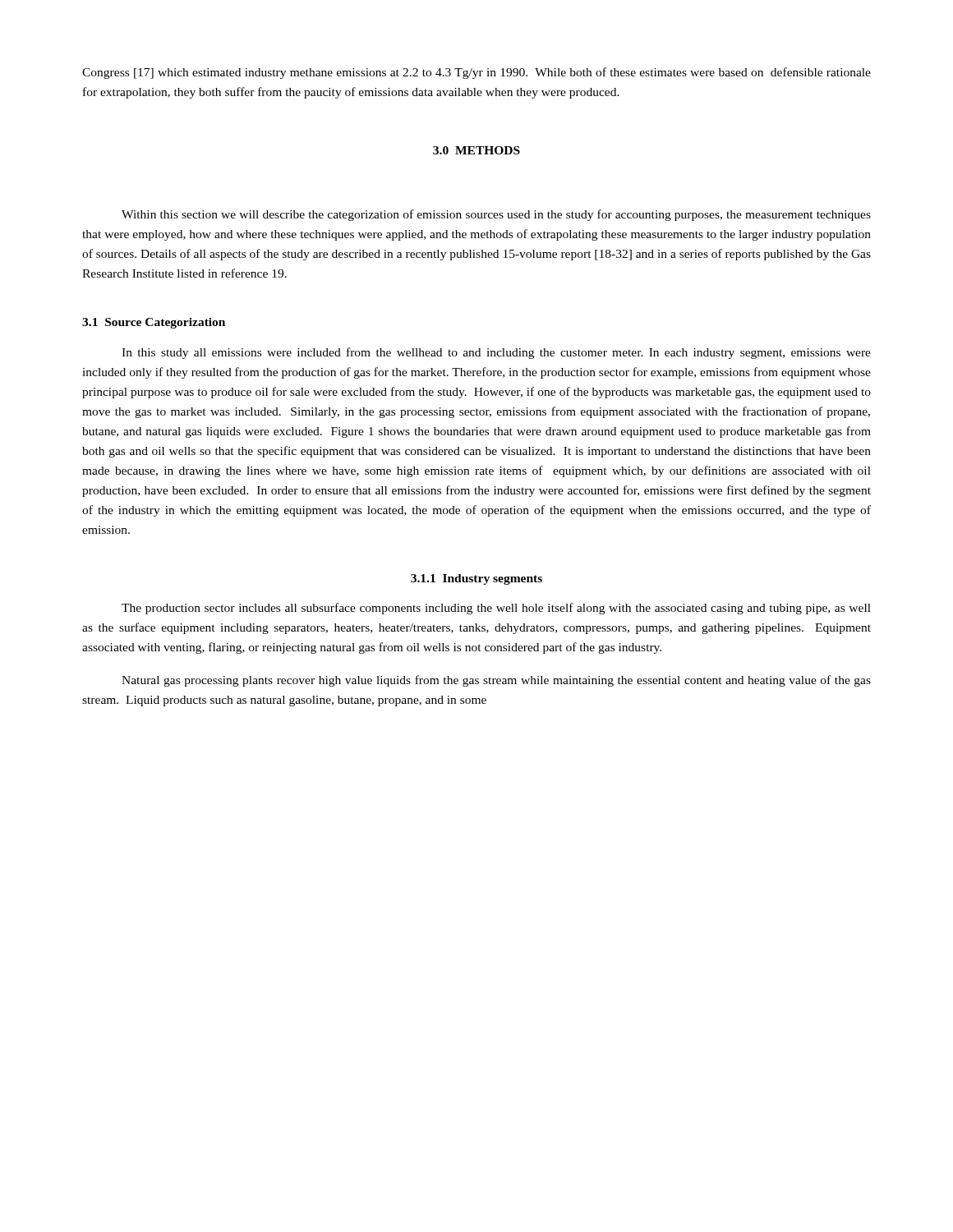Viewport: 953px width, 1232px height.
Task: Find the text block starting "In this study"
Action: (x=476, y=441)
